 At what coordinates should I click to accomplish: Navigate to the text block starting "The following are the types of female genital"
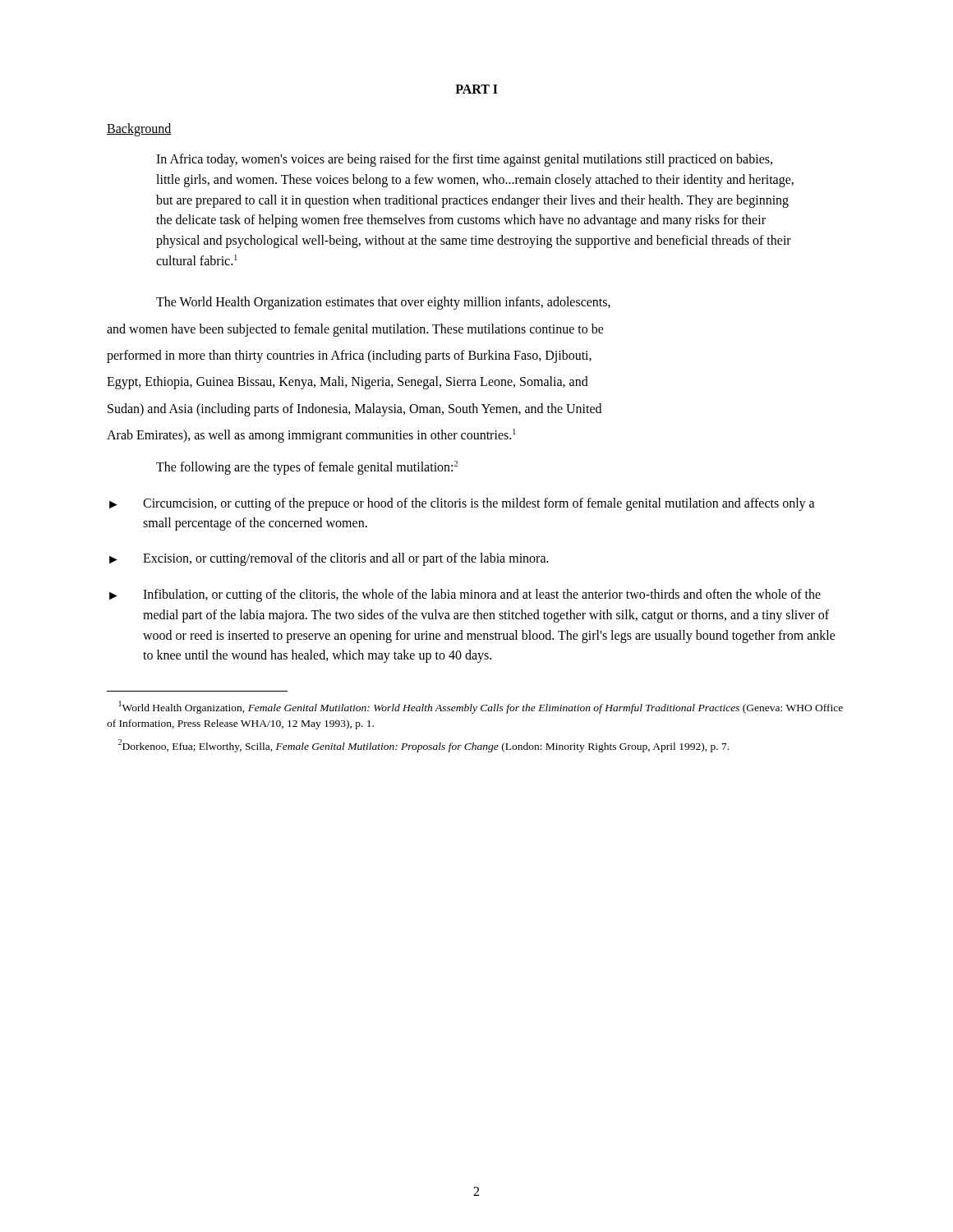point(307,467)
